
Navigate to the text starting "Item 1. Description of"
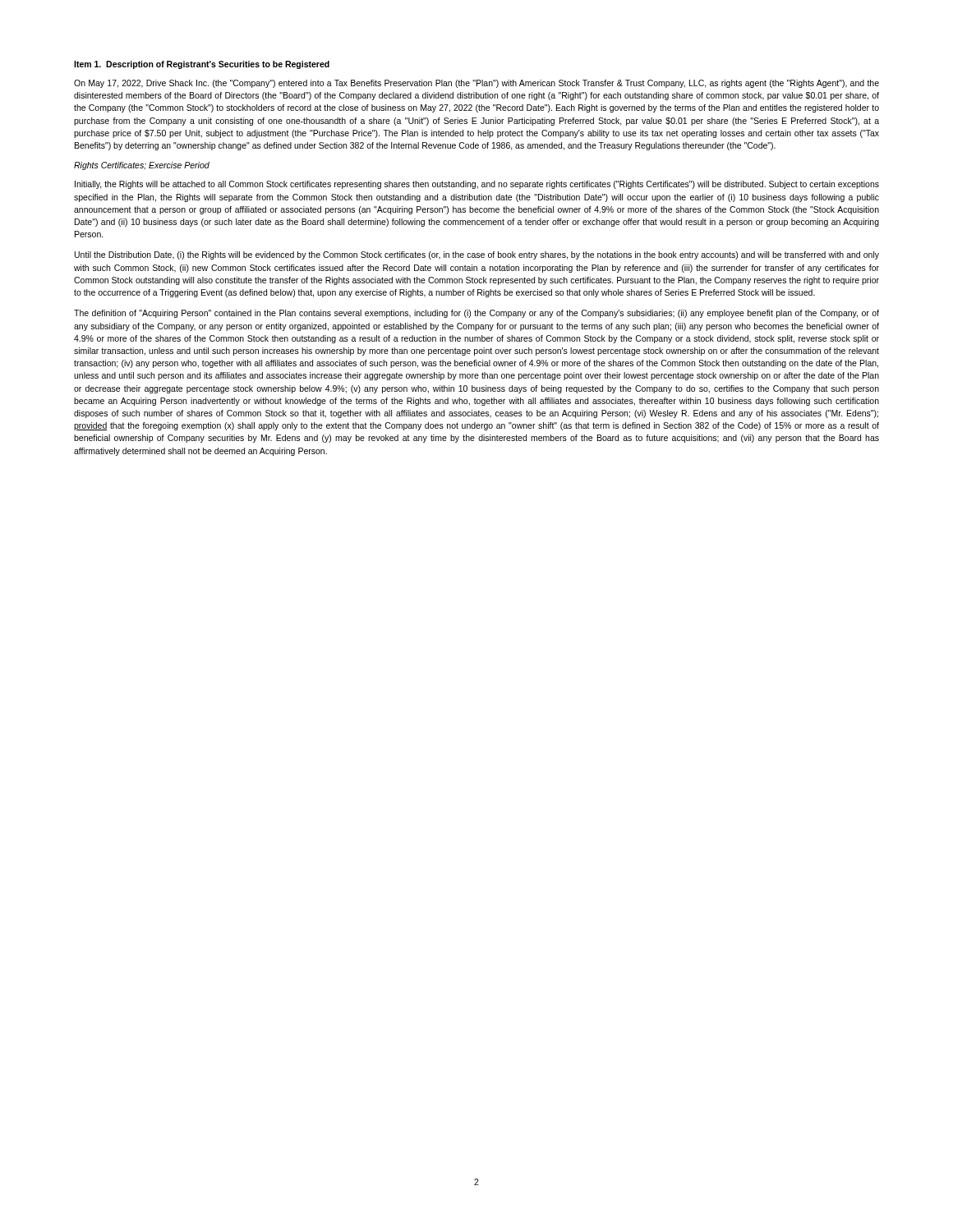pos(202,64)
